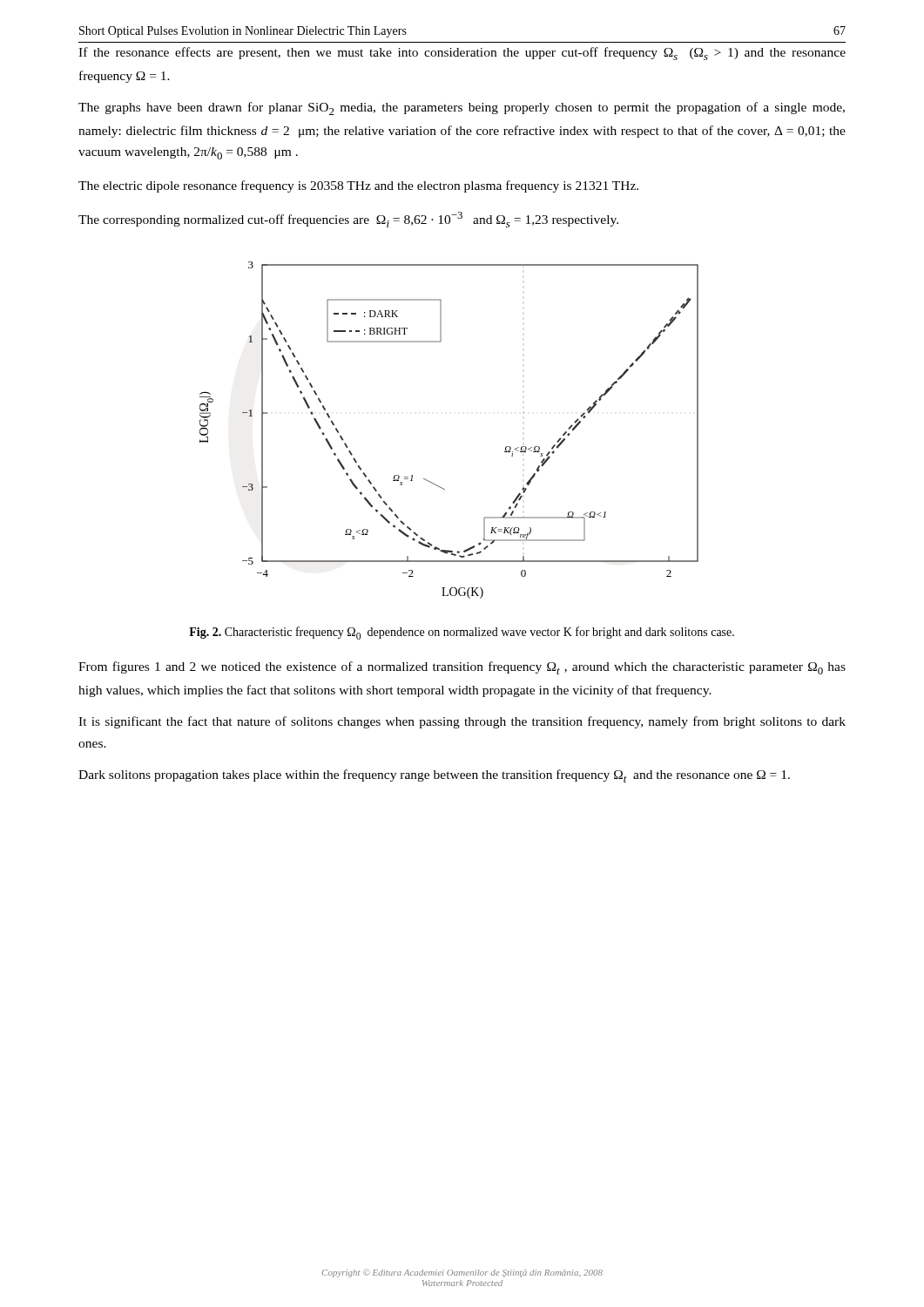
Task: Find the block on this page that starts "It is significant the fact that nature of"
Action: coord(462,732)
